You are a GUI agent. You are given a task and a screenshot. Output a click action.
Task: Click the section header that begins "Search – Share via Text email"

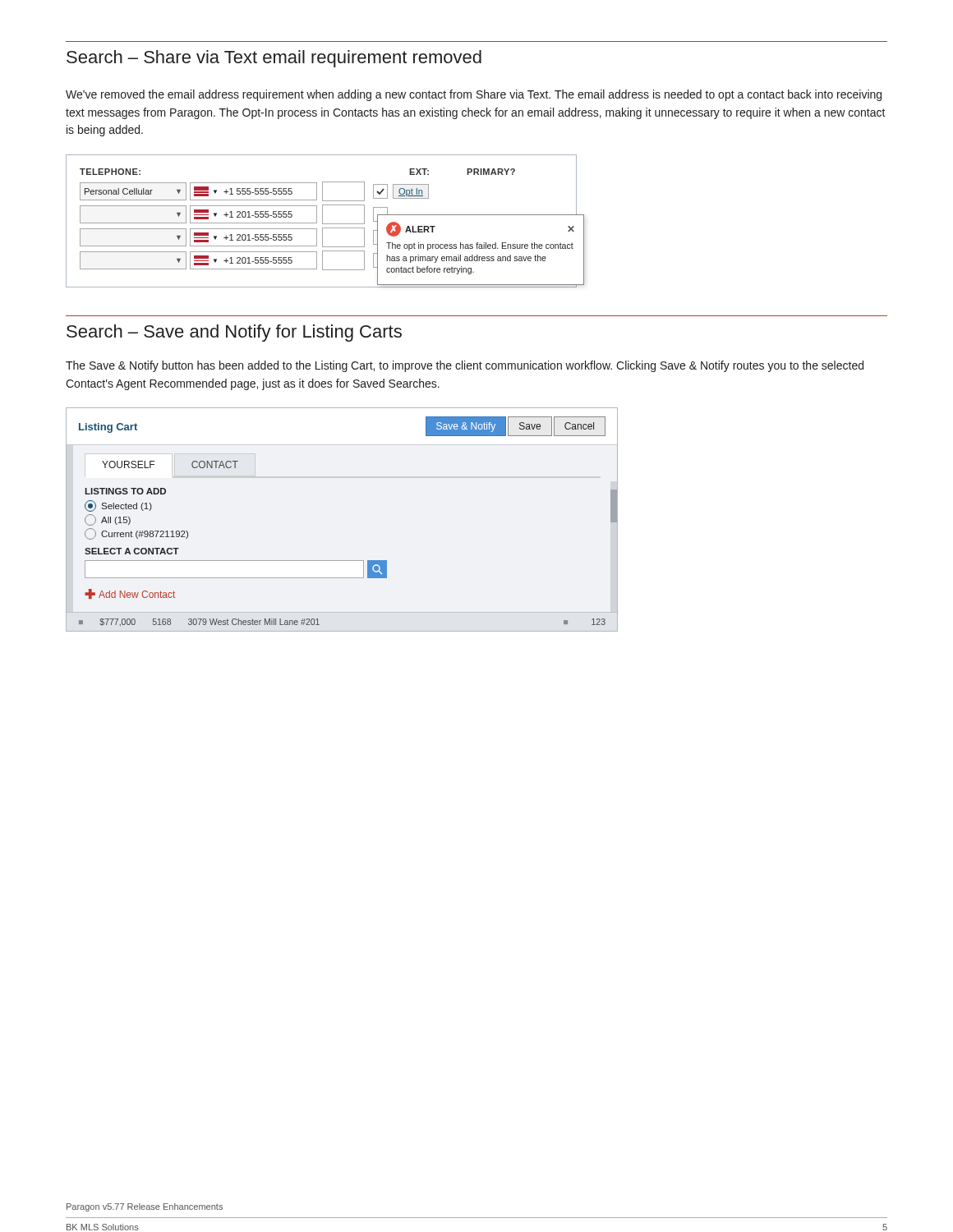click(x=476, y=56)
